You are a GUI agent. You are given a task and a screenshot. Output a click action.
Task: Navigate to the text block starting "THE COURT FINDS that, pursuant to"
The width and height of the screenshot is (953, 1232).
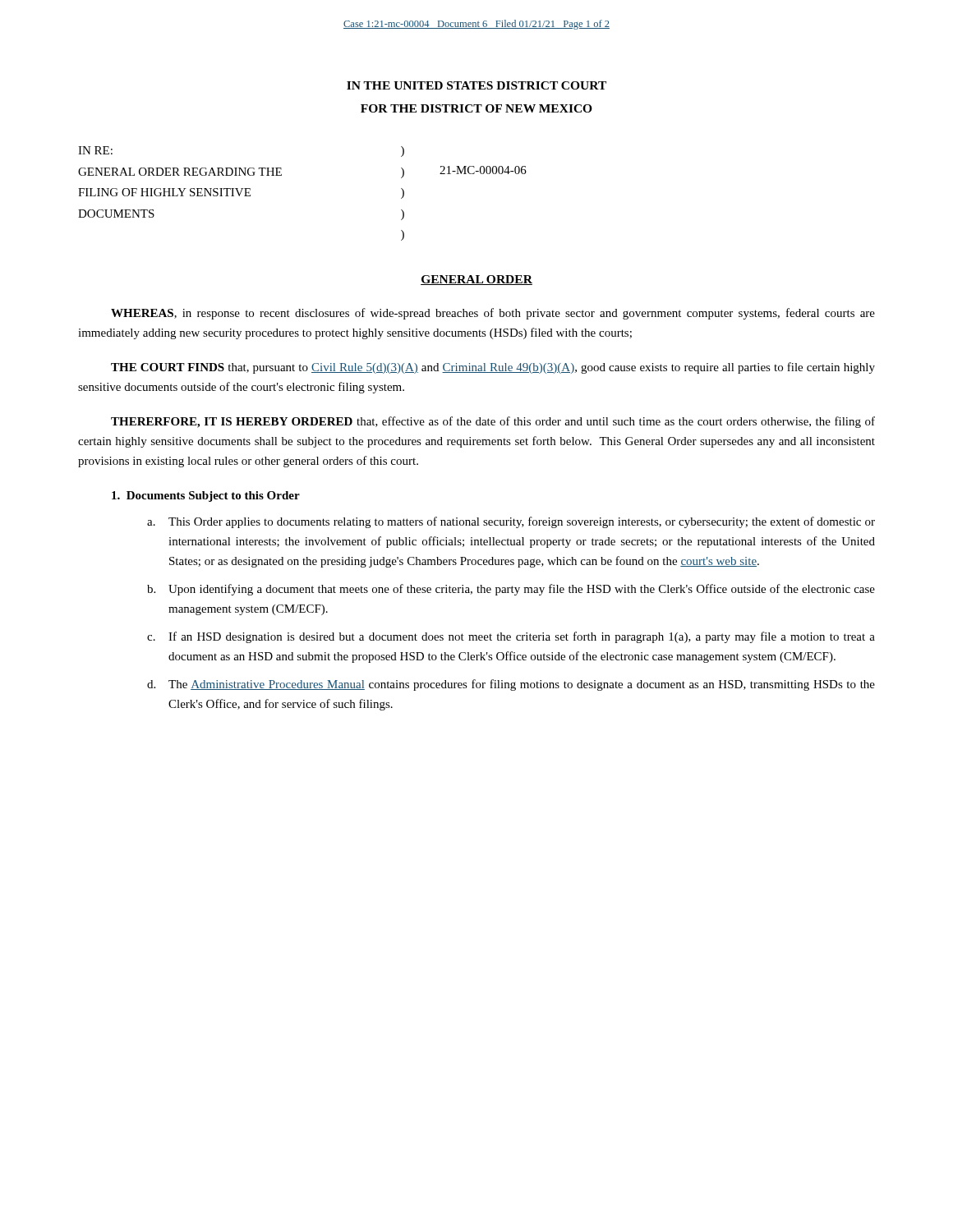(x=476, y=377)
